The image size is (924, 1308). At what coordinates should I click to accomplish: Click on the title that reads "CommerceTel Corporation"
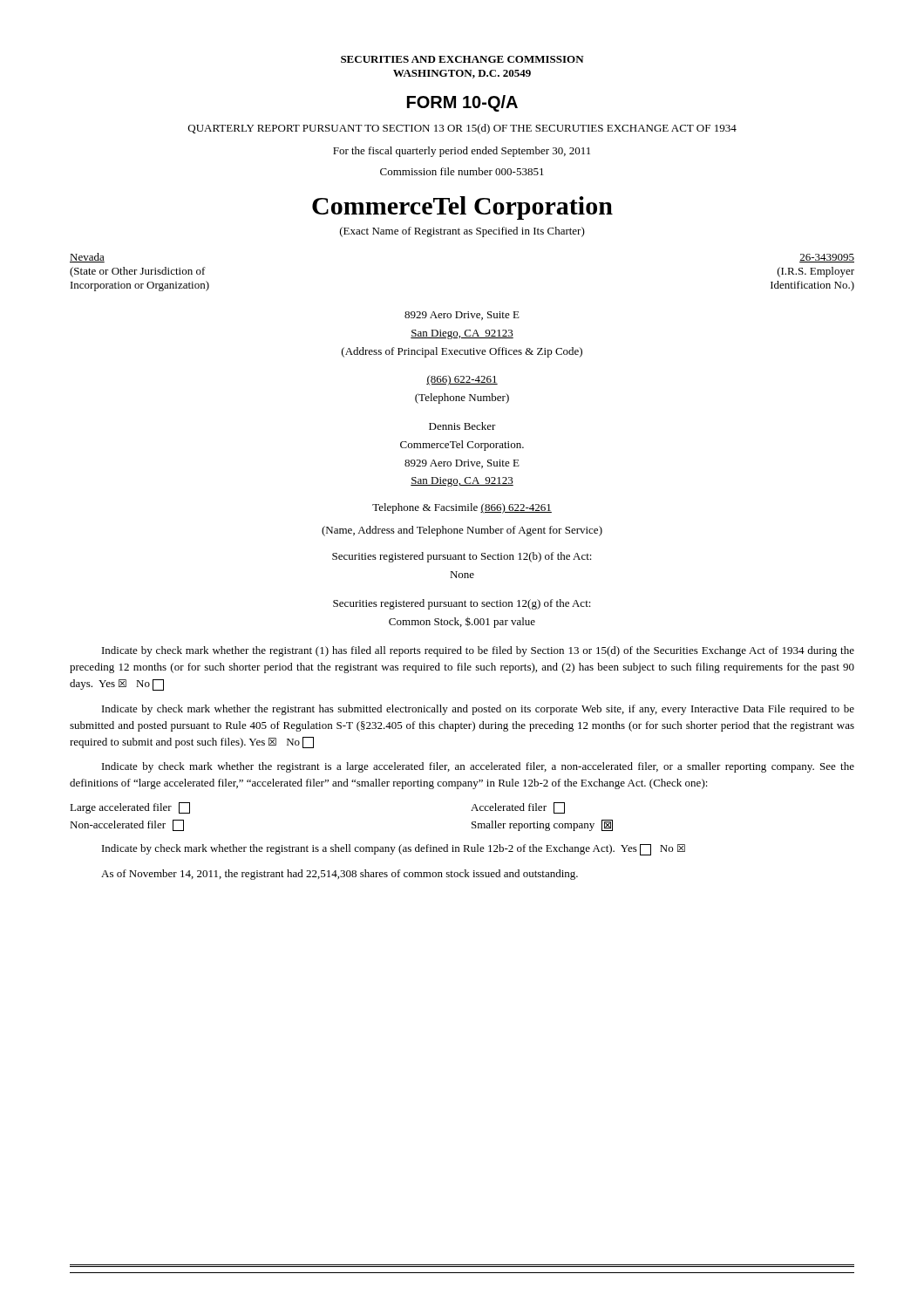pos(462,205)
